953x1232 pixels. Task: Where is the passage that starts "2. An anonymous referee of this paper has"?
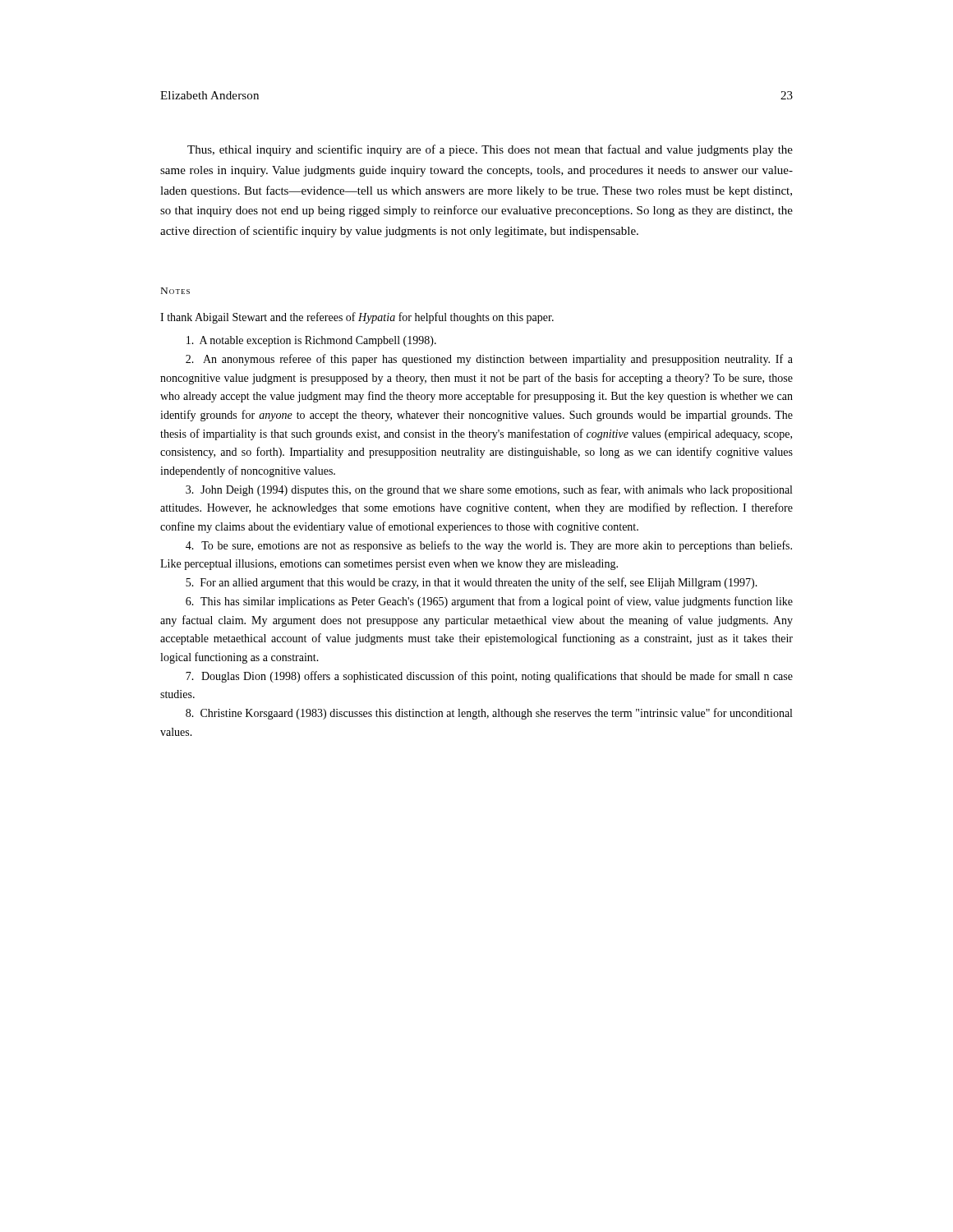click(x=476, y=416)
